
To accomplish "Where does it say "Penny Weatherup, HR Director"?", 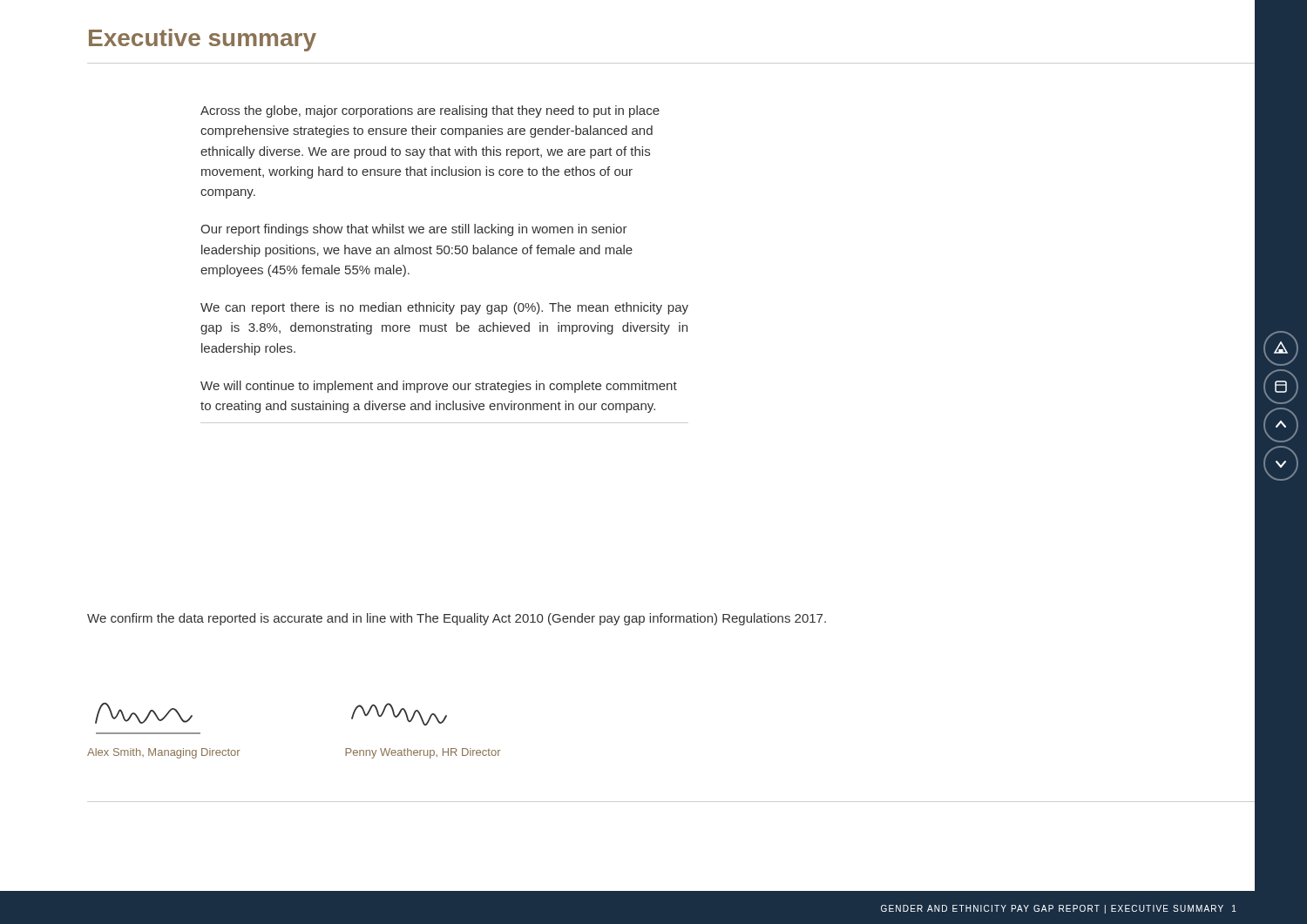I will click(x=423, y=752).
